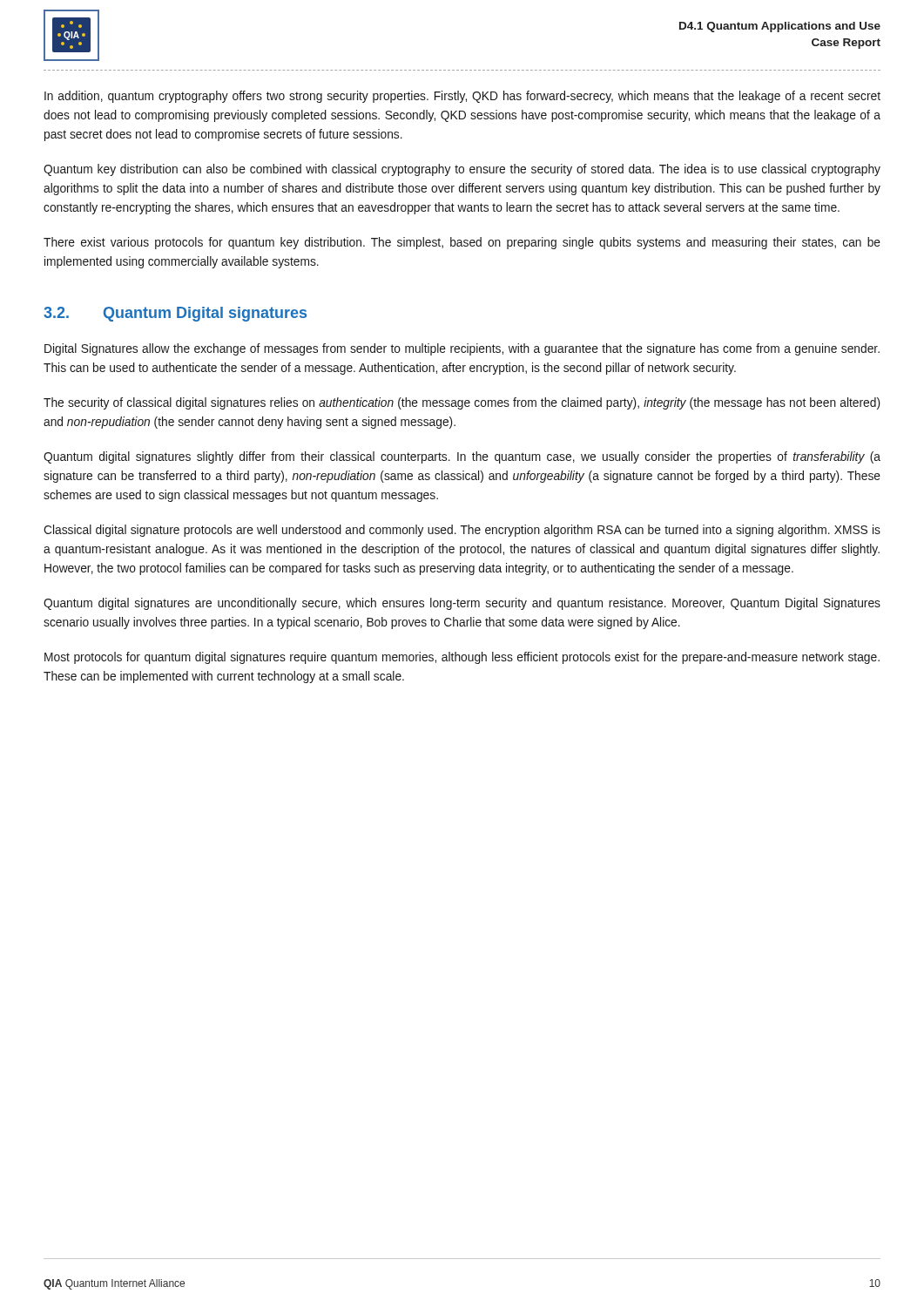
Task: Select the element starting "Most protocols for quantum digital signatures require"
Action: coord(462,667)
